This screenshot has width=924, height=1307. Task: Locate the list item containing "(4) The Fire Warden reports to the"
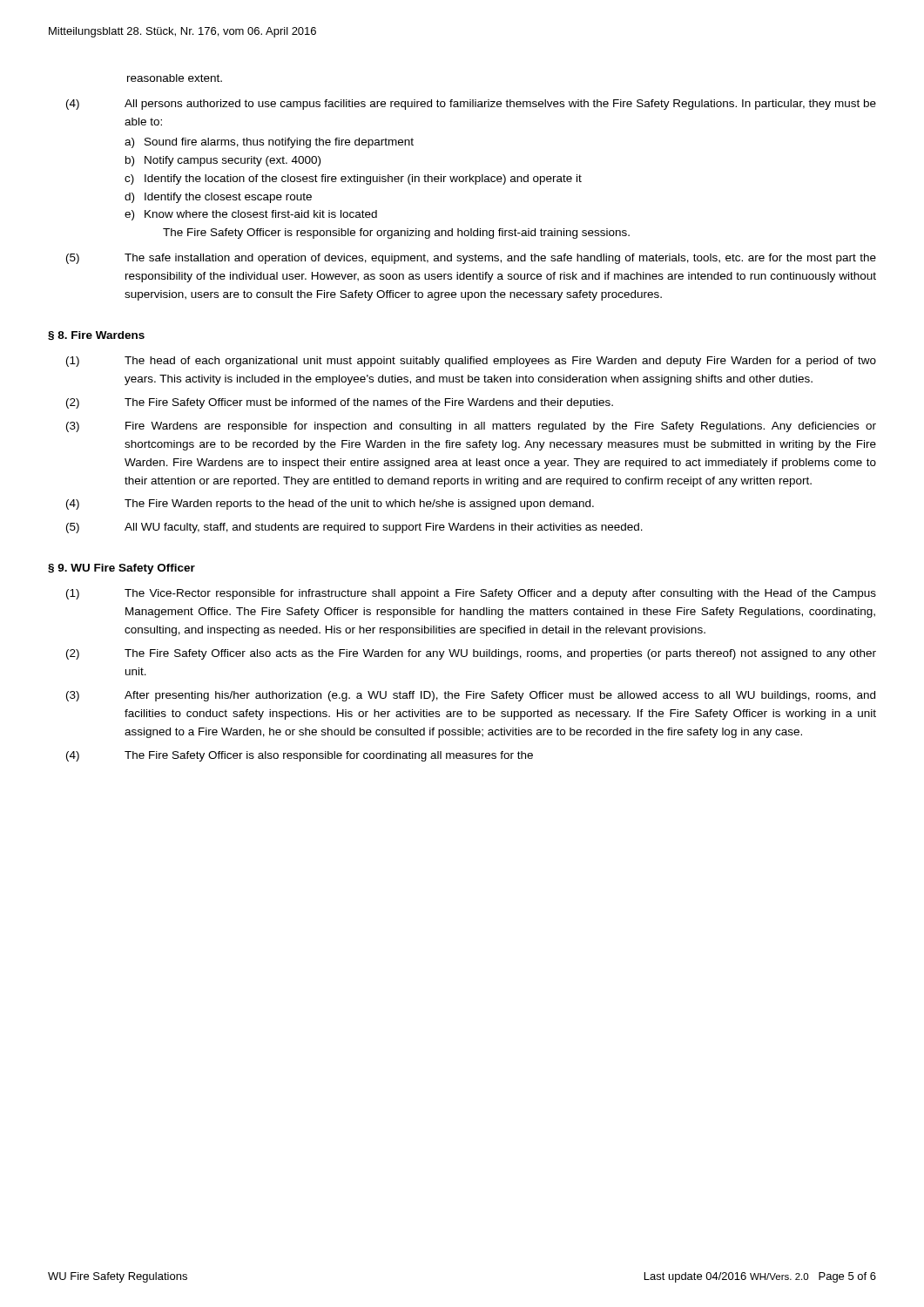point(462,504)
